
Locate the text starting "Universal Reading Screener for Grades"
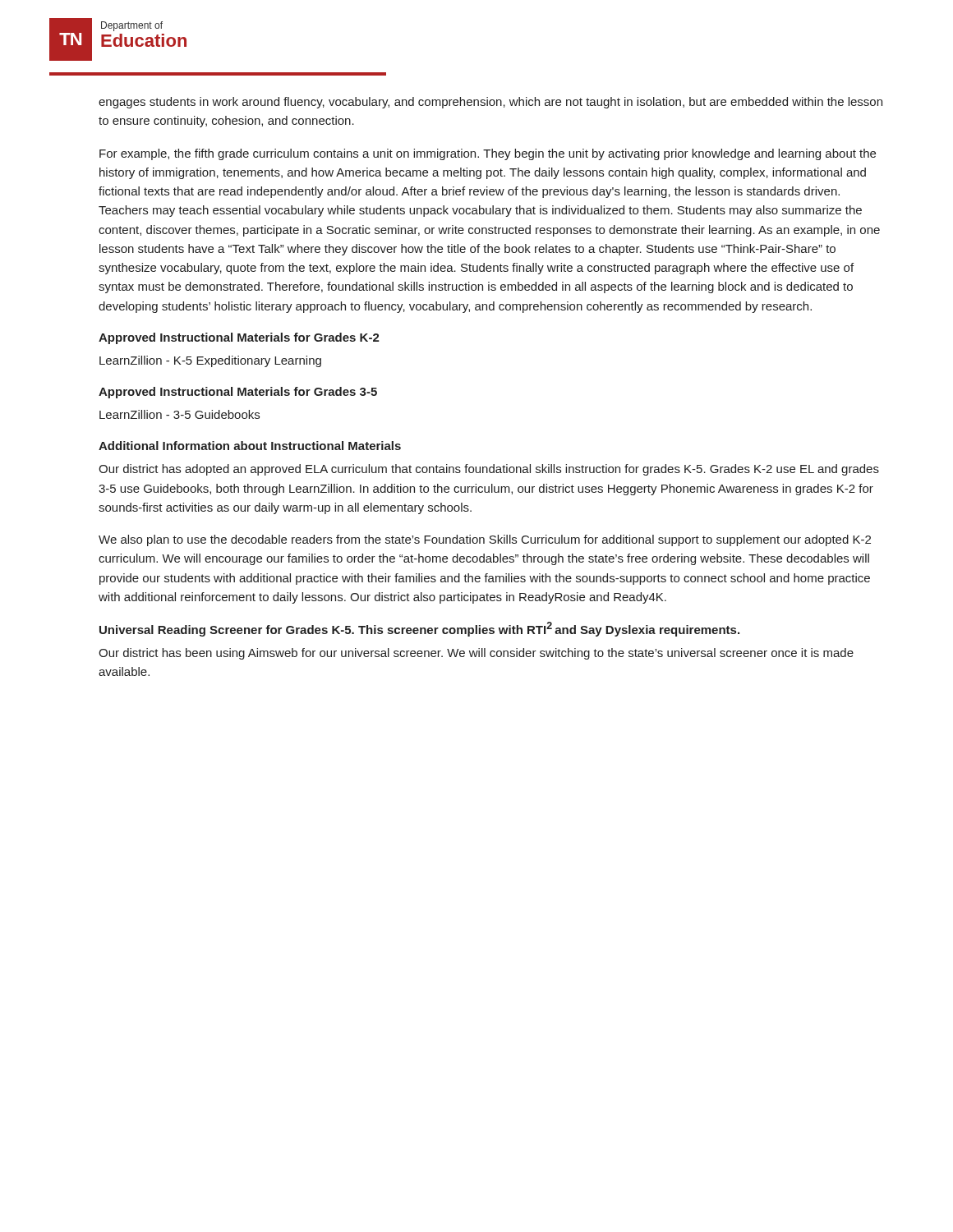(x=419, y=628)
